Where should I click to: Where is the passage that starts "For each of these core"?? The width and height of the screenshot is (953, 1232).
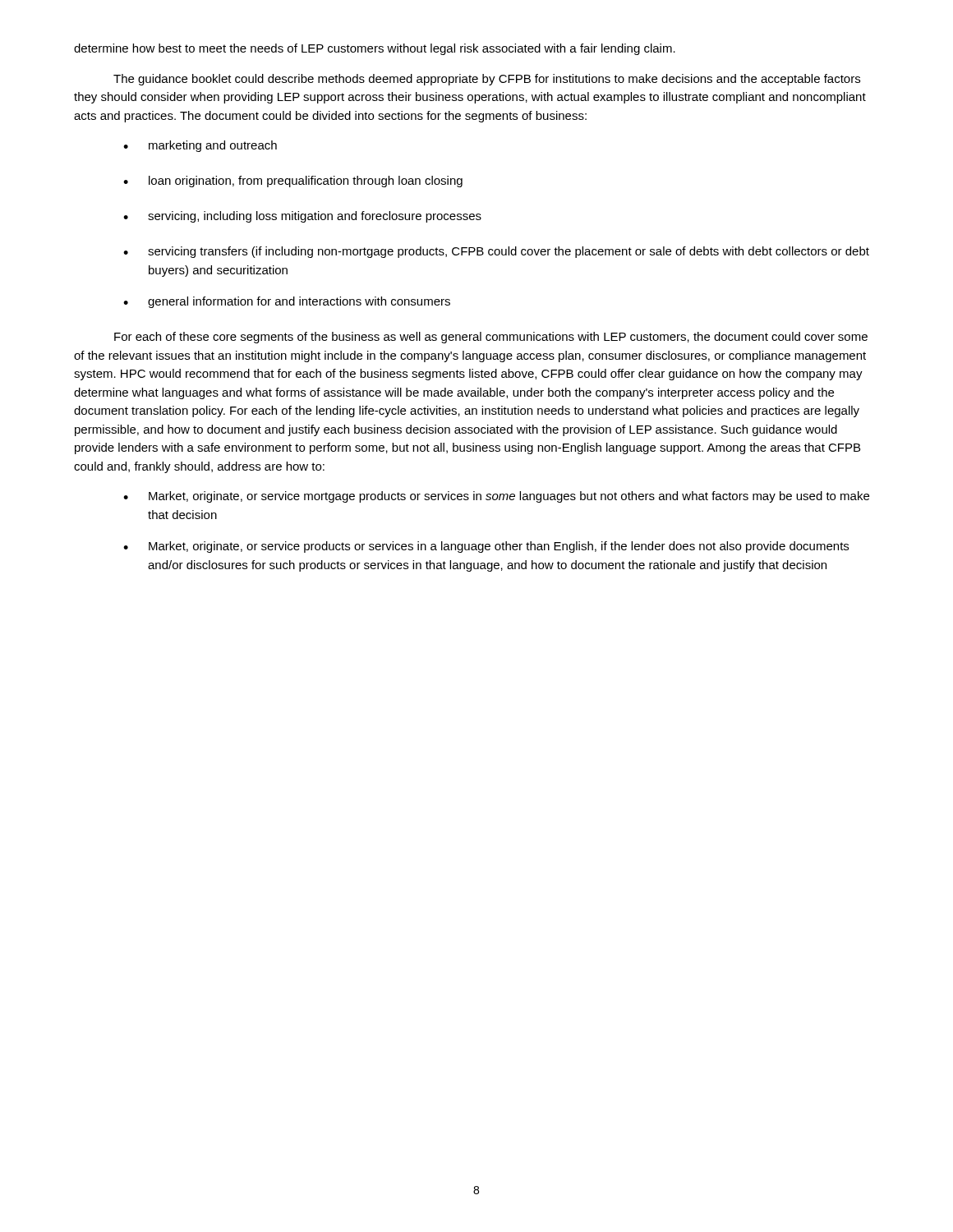(471, 401)
